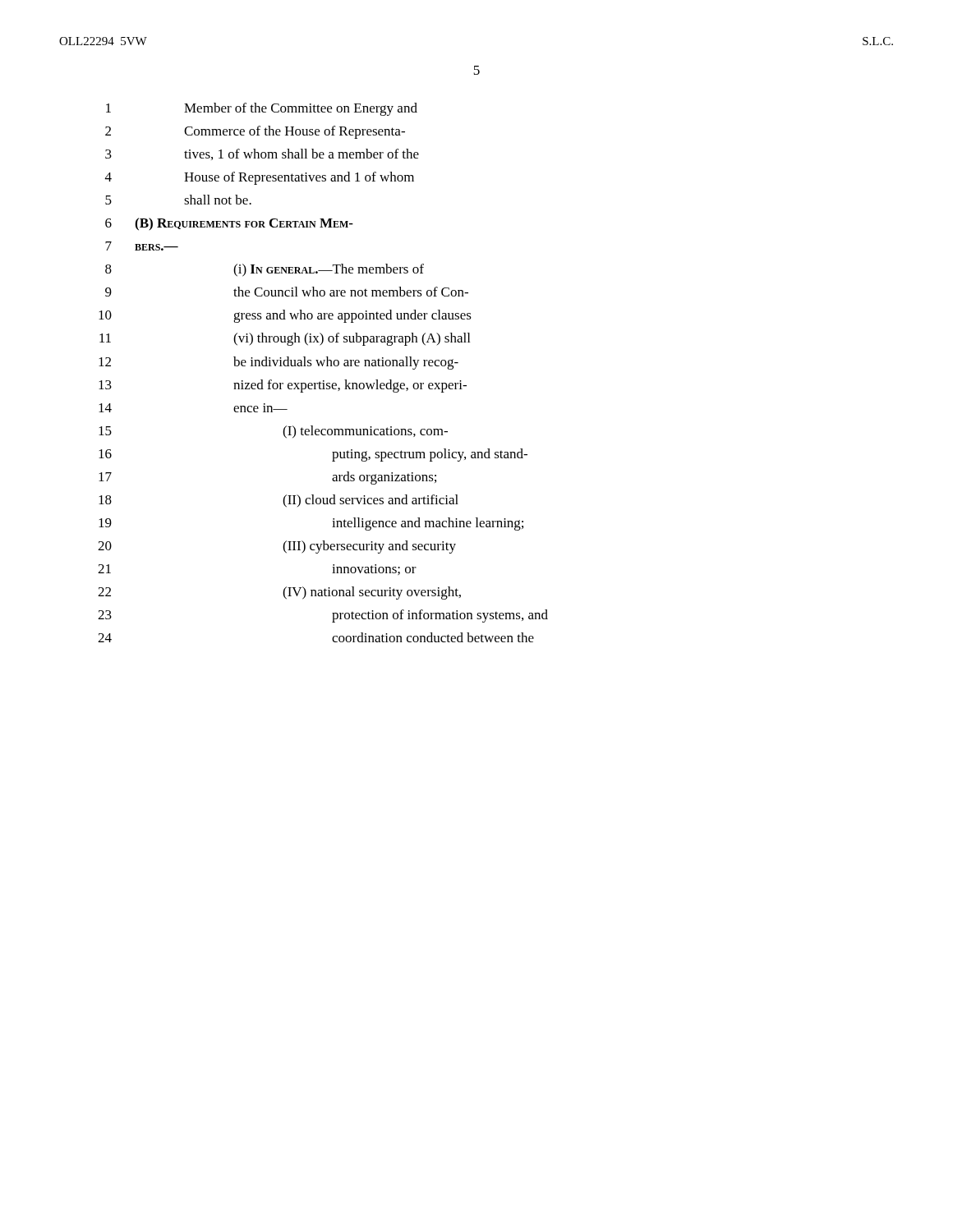Select the text starting "2 Commerce of the House"
This screenshot has height=1232, width=953.
(255, 132)
